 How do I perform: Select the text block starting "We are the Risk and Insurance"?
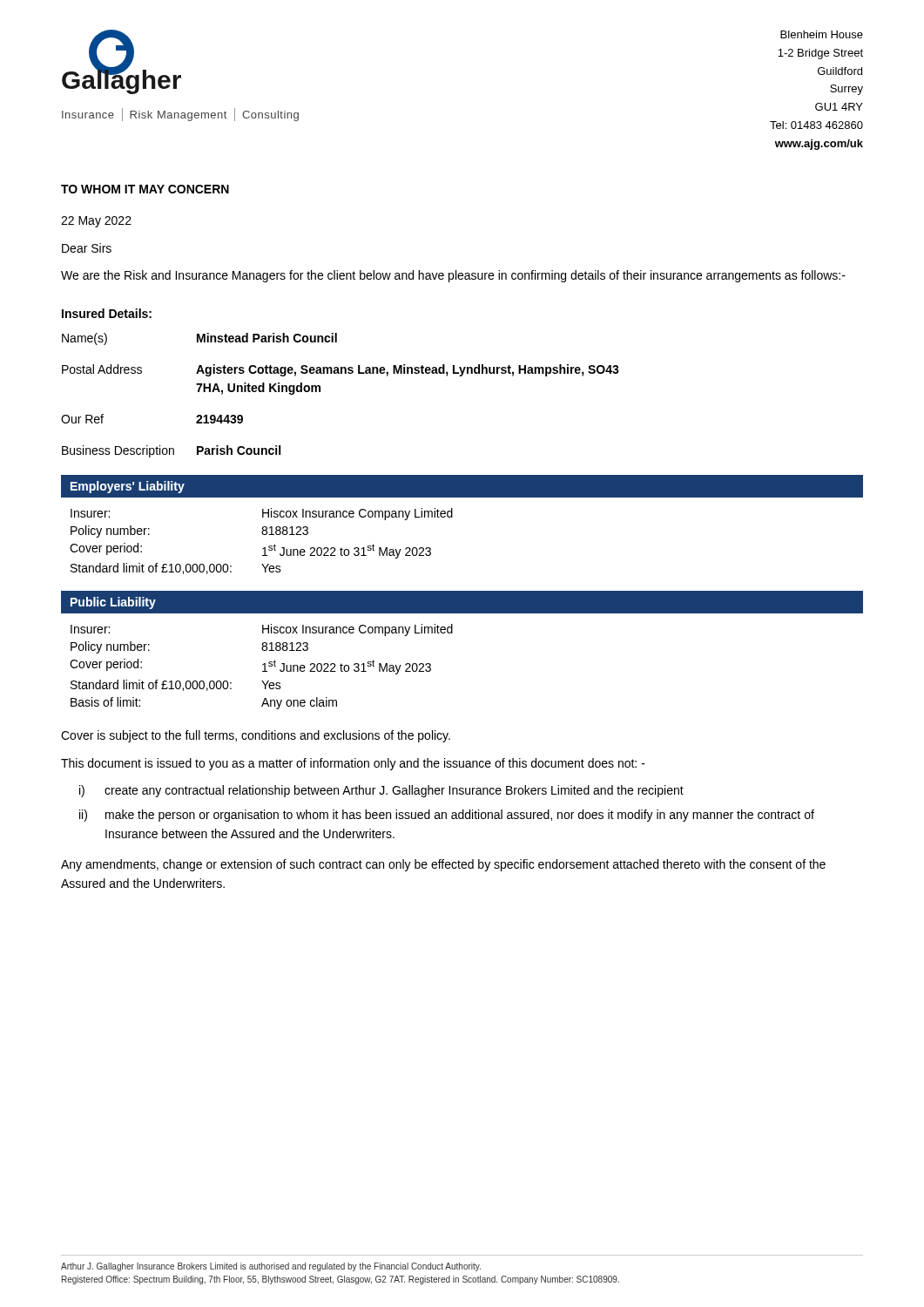[453, 276]
